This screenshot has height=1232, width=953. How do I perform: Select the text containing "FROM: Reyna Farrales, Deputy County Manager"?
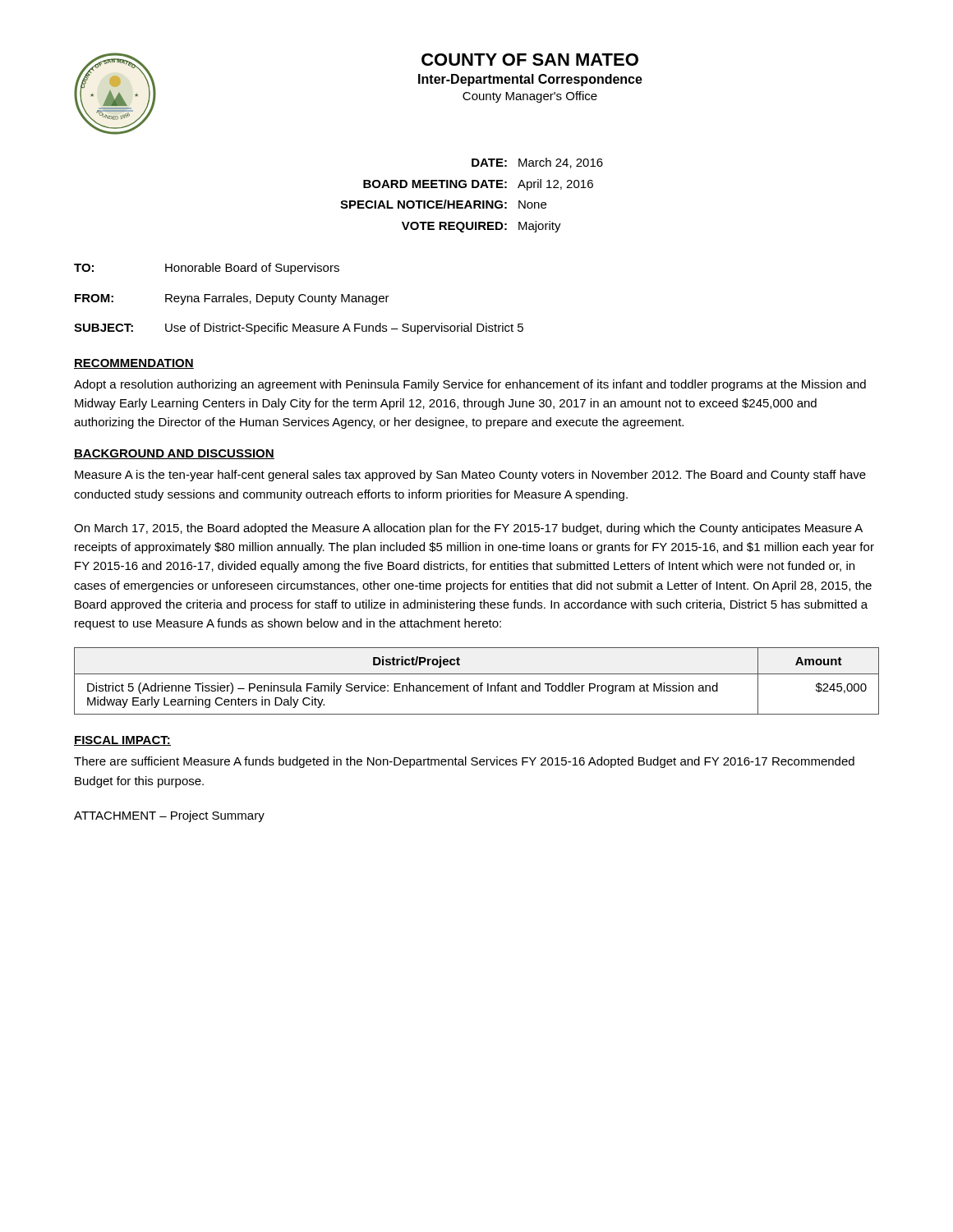click(232, 299)
